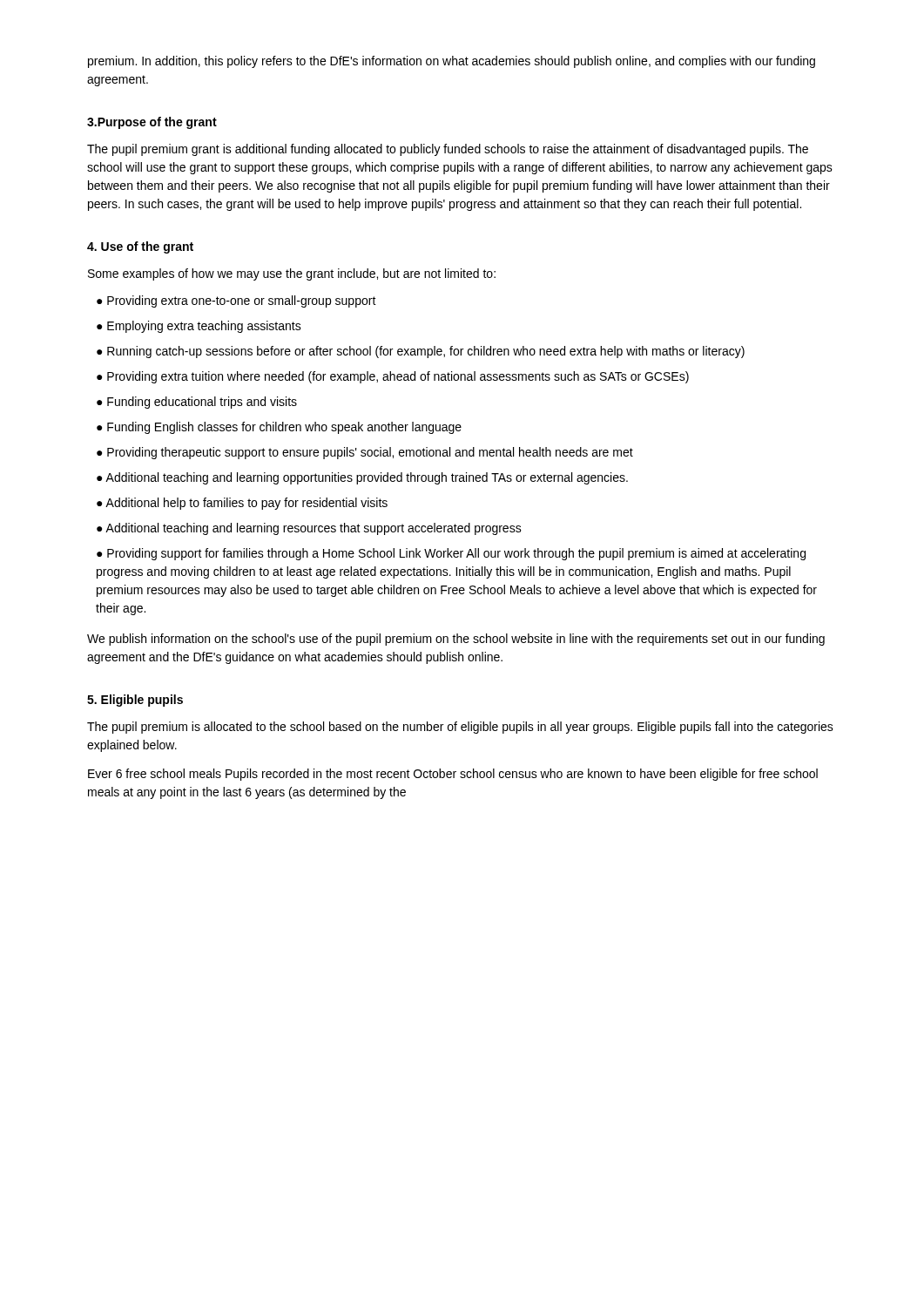The image size is (924, 1307).
Task: Select the element starting "Ever 6 free school meals Pupils"
Action: (x=453, y=783)
